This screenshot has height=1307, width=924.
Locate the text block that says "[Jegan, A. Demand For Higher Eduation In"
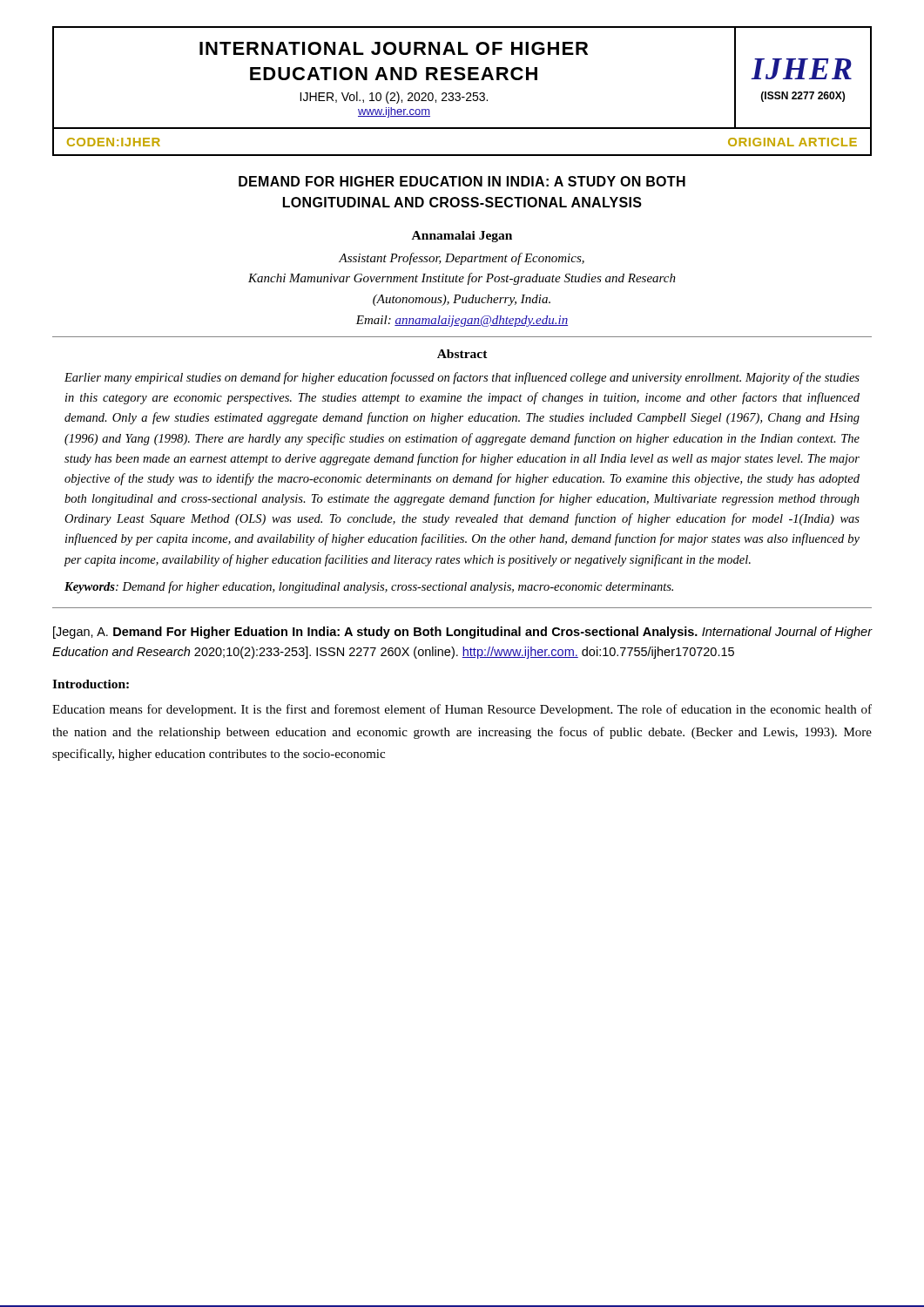[x=462, y=642]
